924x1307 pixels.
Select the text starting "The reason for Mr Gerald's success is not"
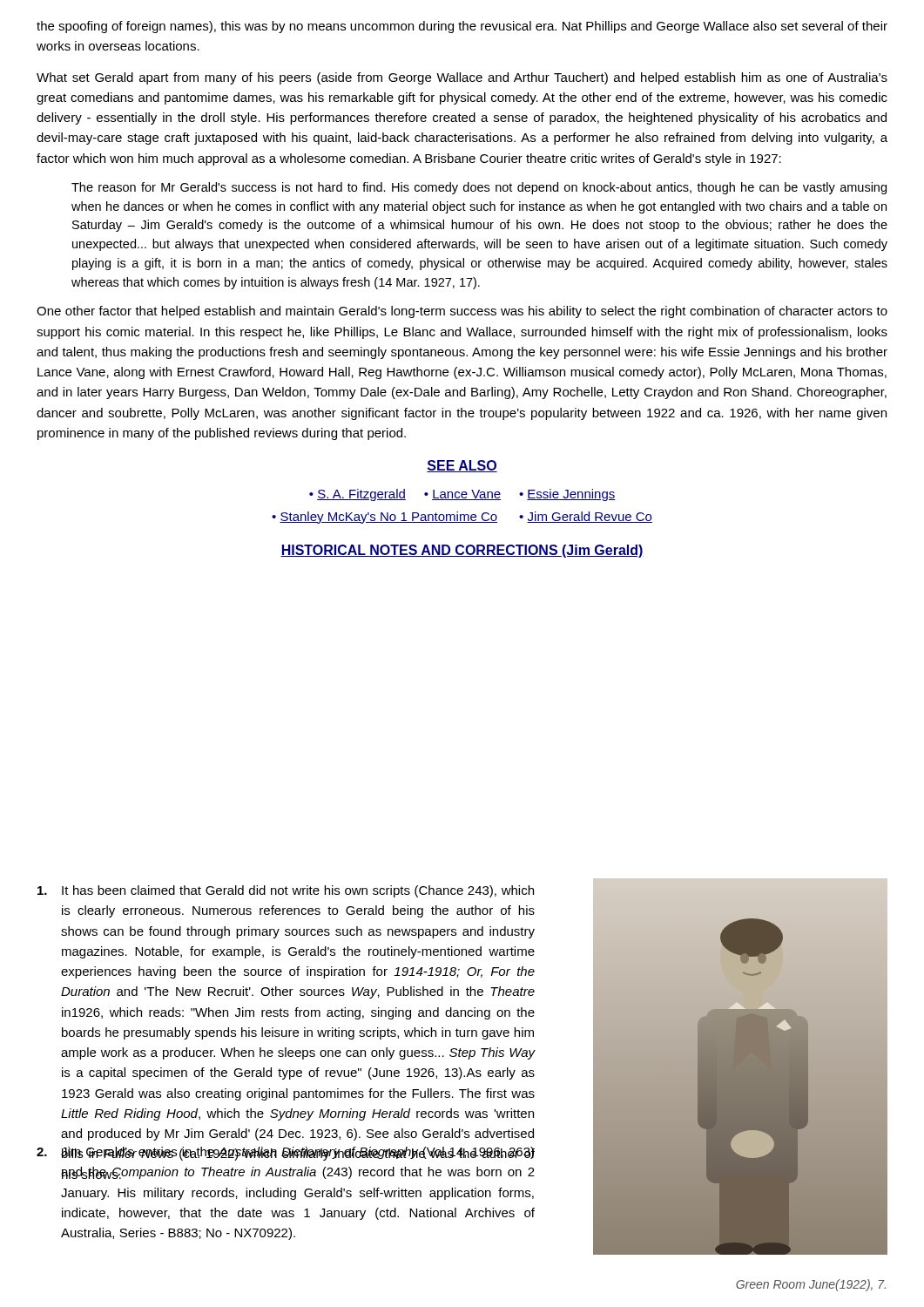(x=479, y=234)
